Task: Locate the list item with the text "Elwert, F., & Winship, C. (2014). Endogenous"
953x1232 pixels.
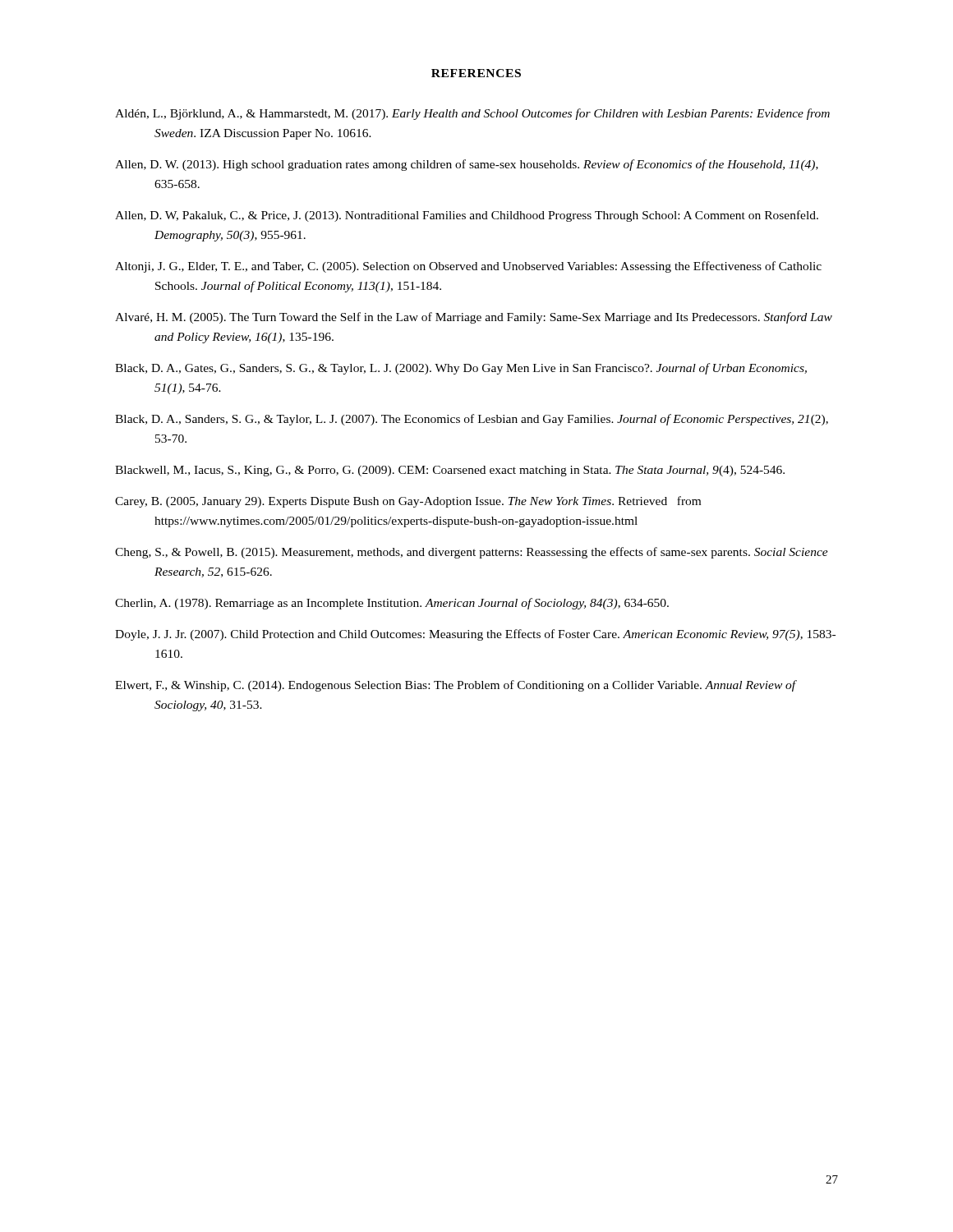Action: (x=455, y=695)
